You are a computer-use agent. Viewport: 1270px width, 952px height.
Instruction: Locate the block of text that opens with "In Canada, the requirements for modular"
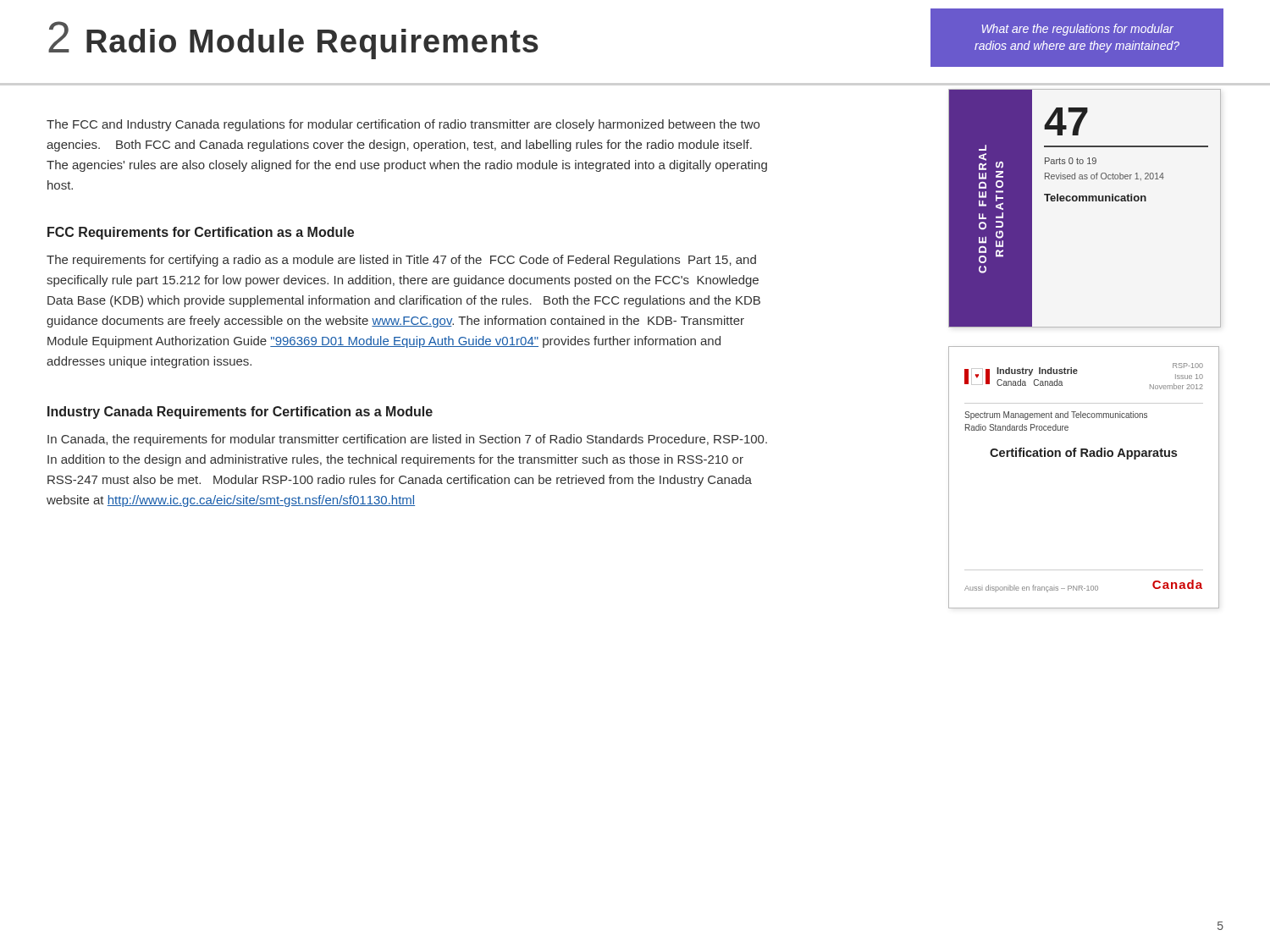[x=409, y=469]
